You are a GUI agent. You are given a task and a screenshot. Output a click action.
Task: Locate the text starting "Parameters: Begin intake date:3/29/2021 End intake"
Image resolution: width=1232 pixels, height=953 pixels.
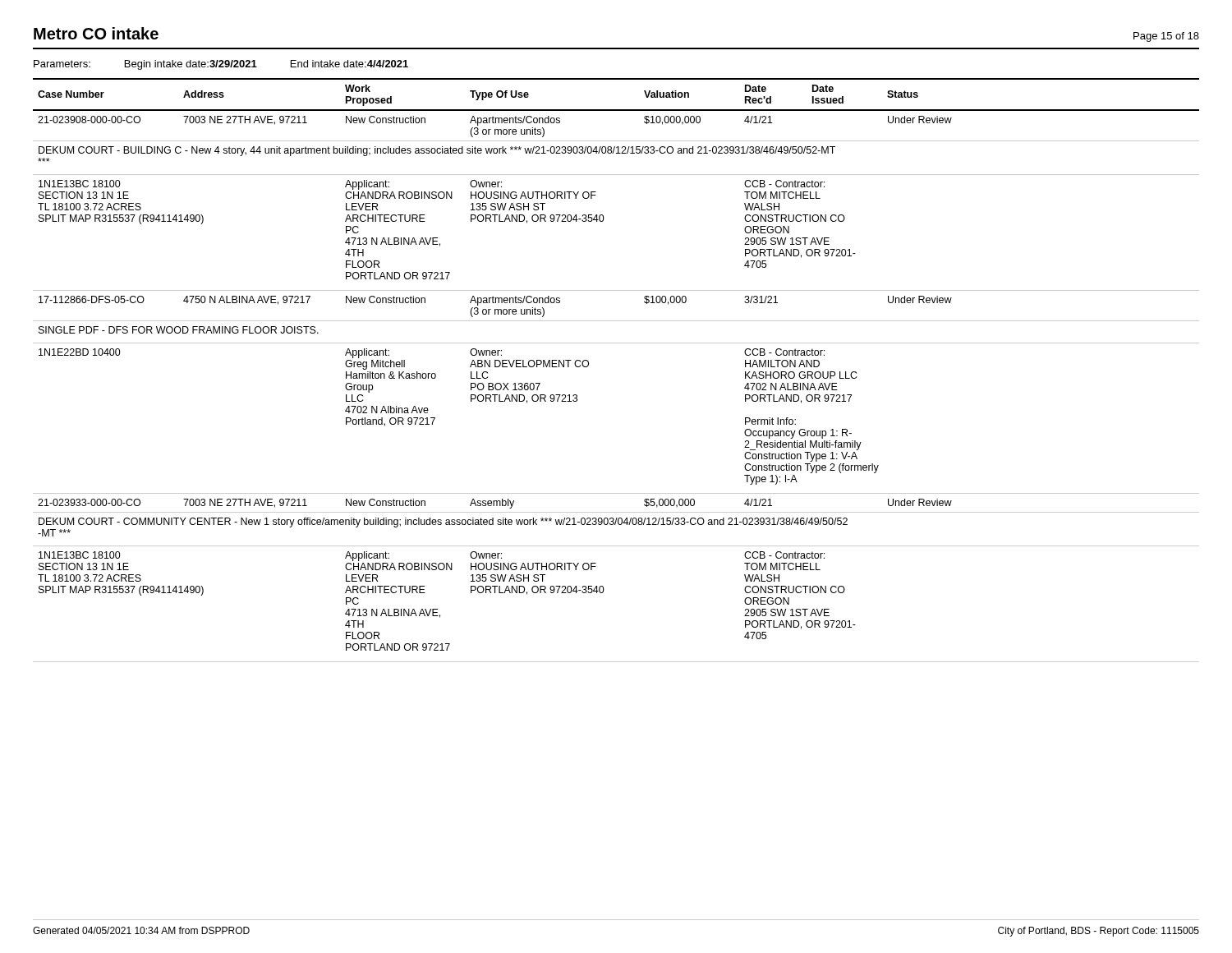coord(221,64)
